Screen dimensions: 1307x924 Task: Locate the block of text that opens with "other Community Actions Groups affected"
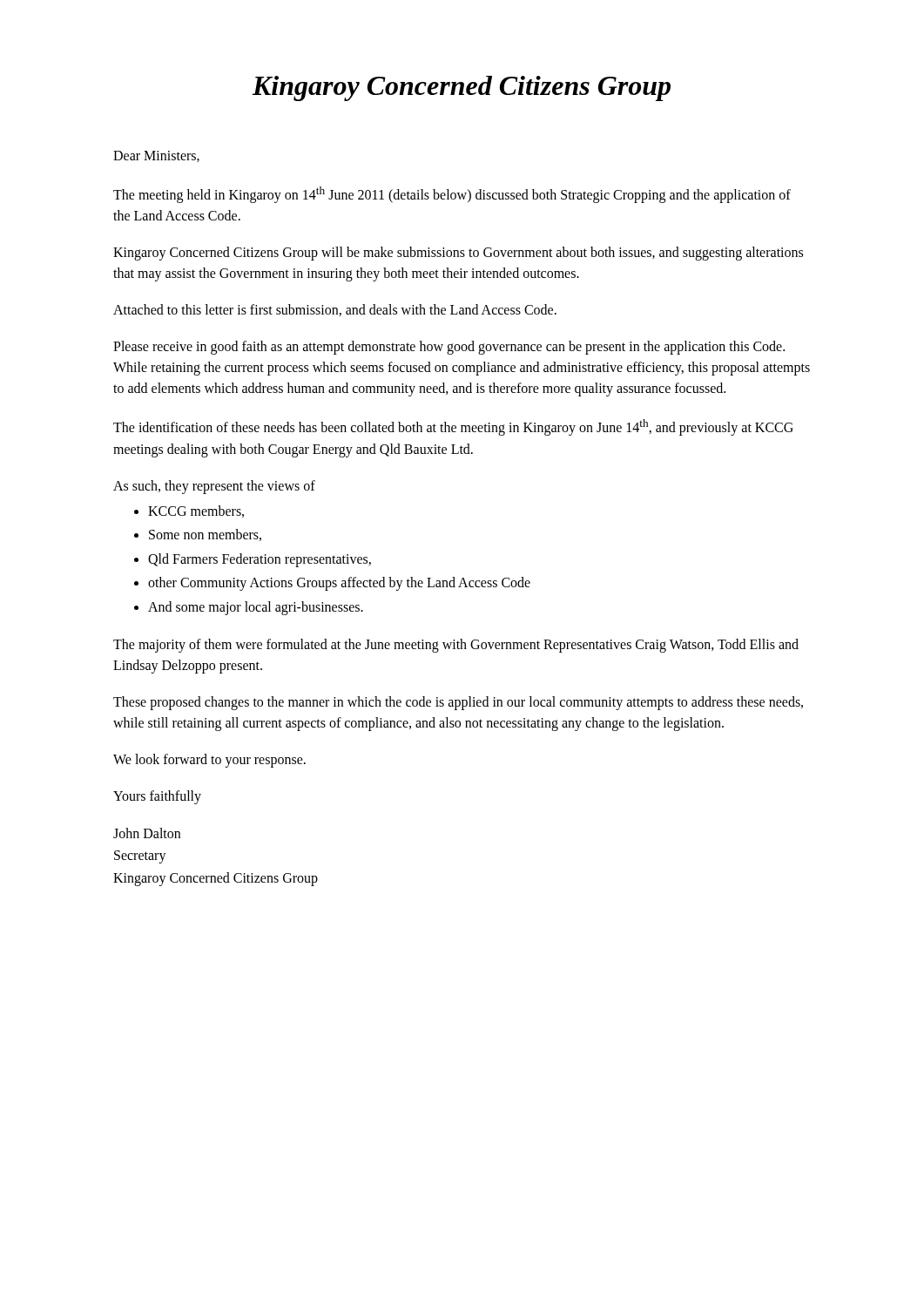[339, 583]
